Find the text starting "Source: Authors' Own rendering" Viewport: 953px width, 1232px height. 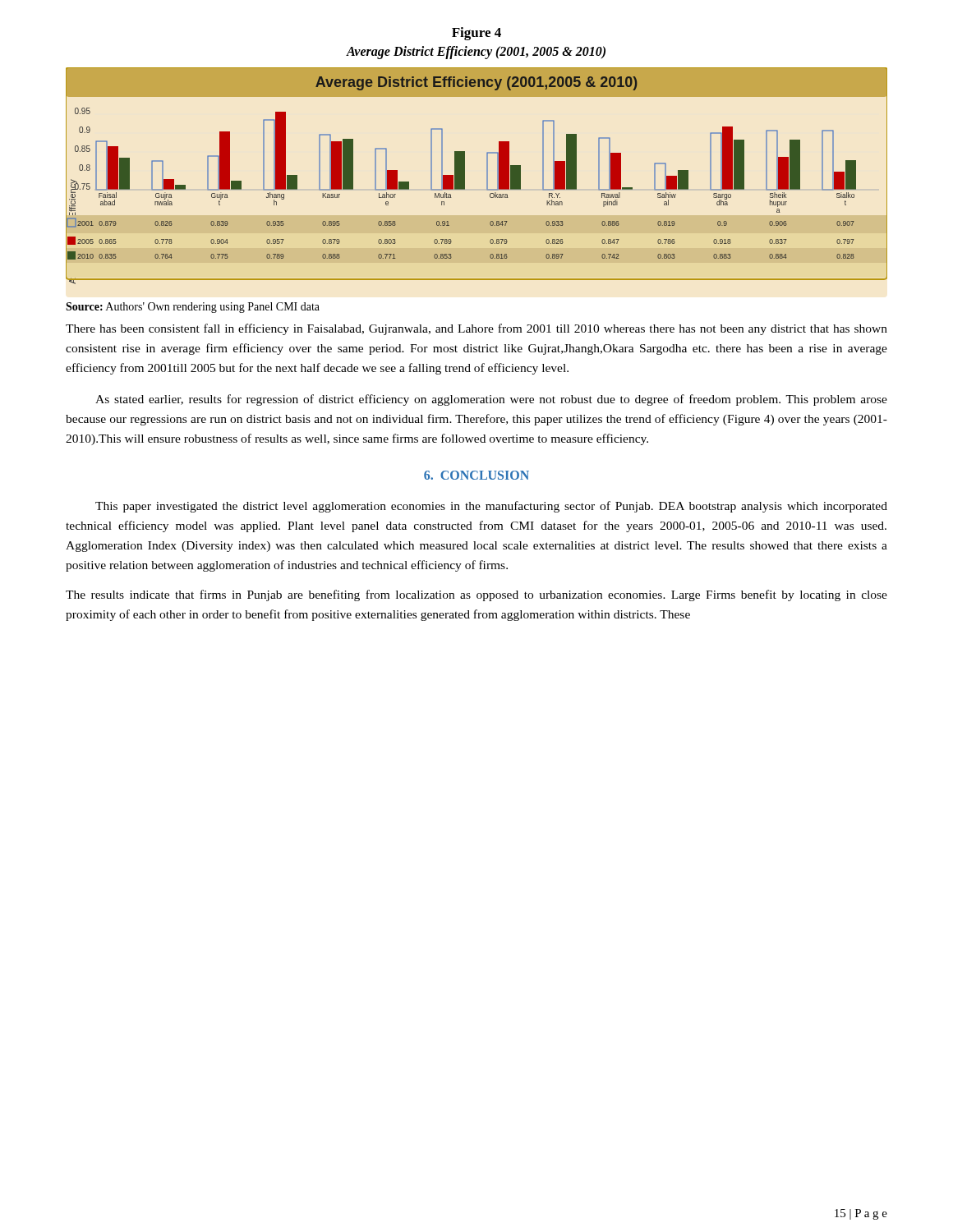pyautogui.click(x=193, y=307)
